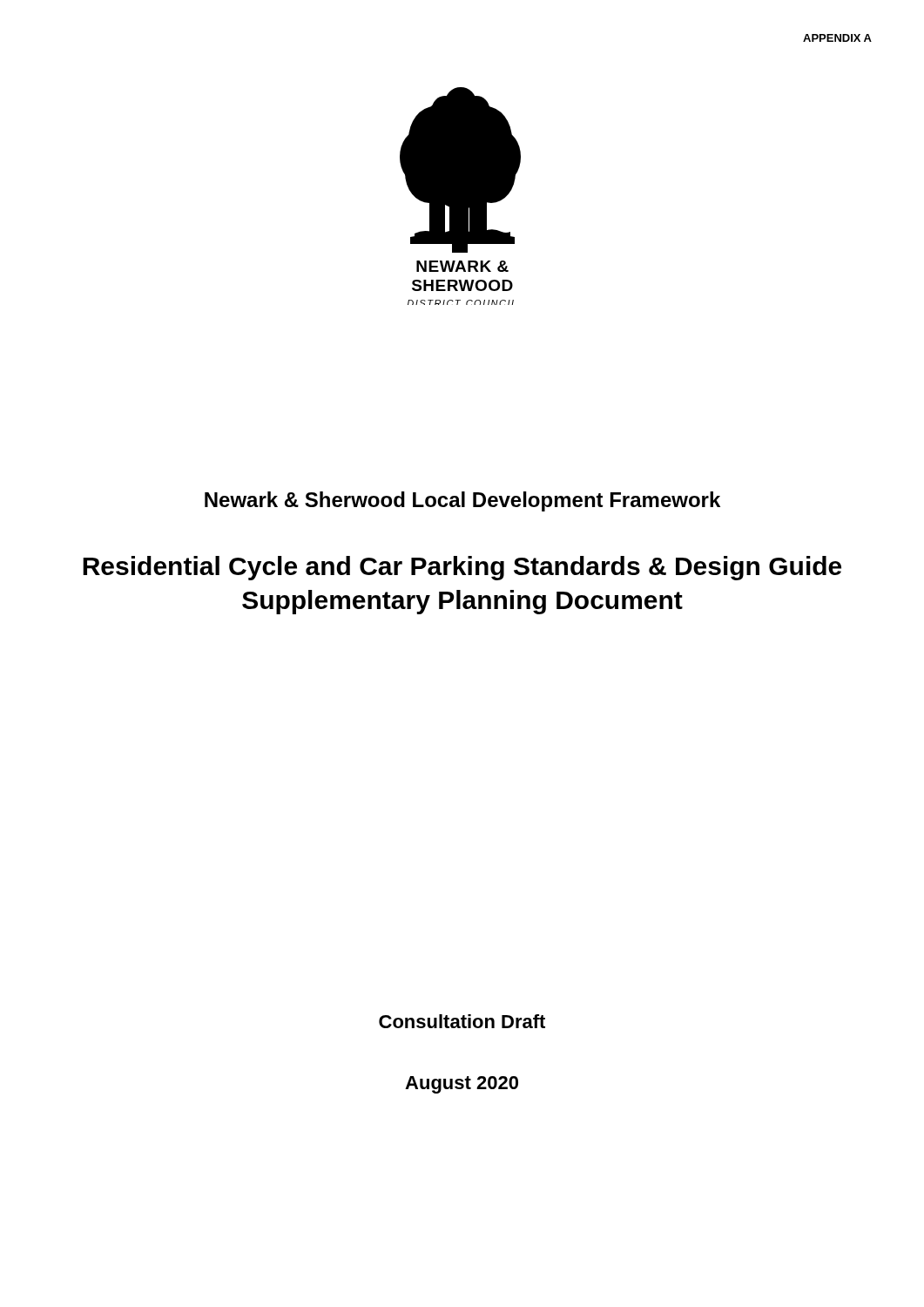
Task: Locate the title that reads "Newark & Sherwood Local Development Framework"
Action: point(462,500)
